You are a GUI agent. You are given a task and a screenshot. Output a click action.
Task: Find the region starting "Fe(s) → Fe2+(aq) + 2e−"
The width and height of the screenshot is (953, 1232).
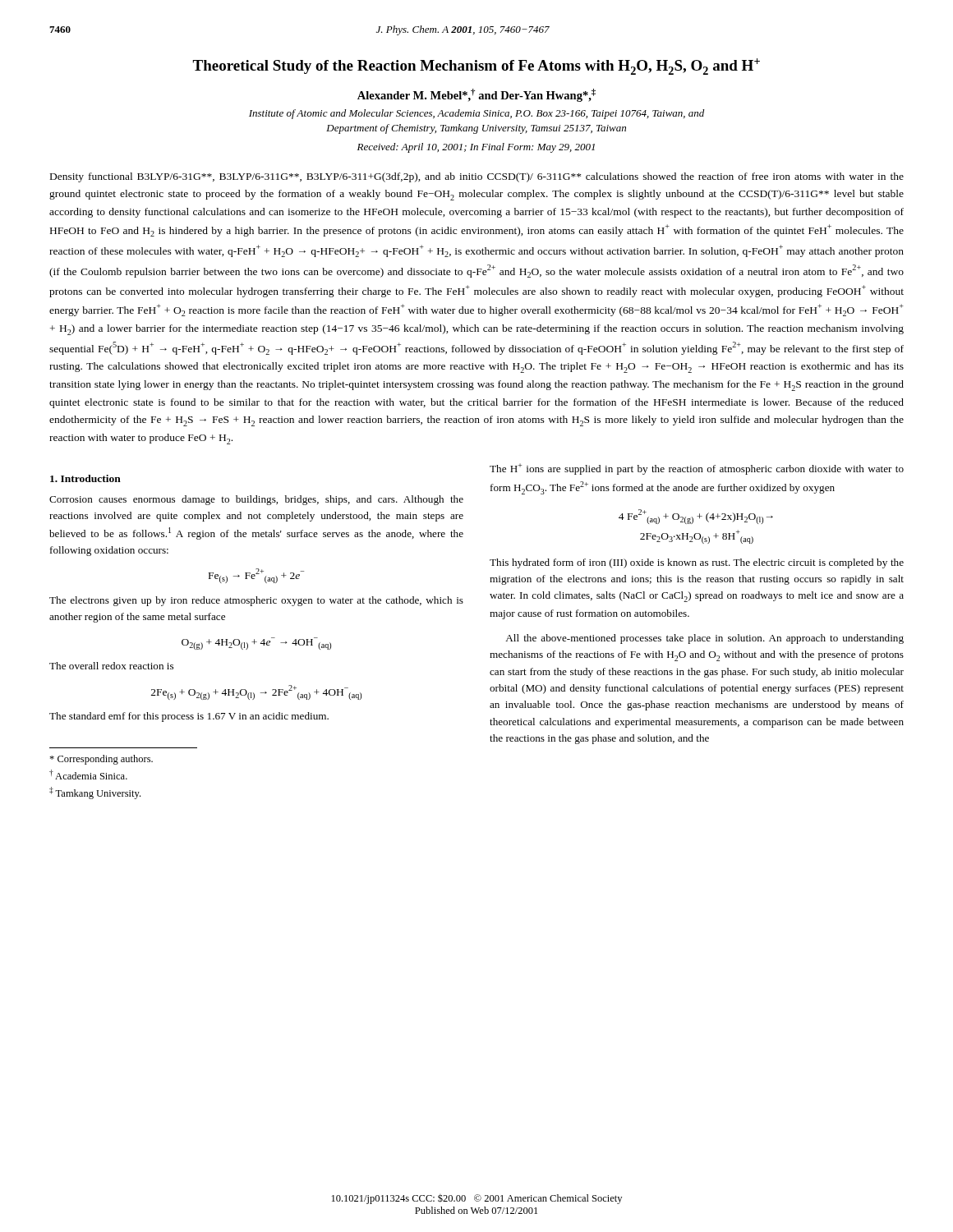[256, 575]
